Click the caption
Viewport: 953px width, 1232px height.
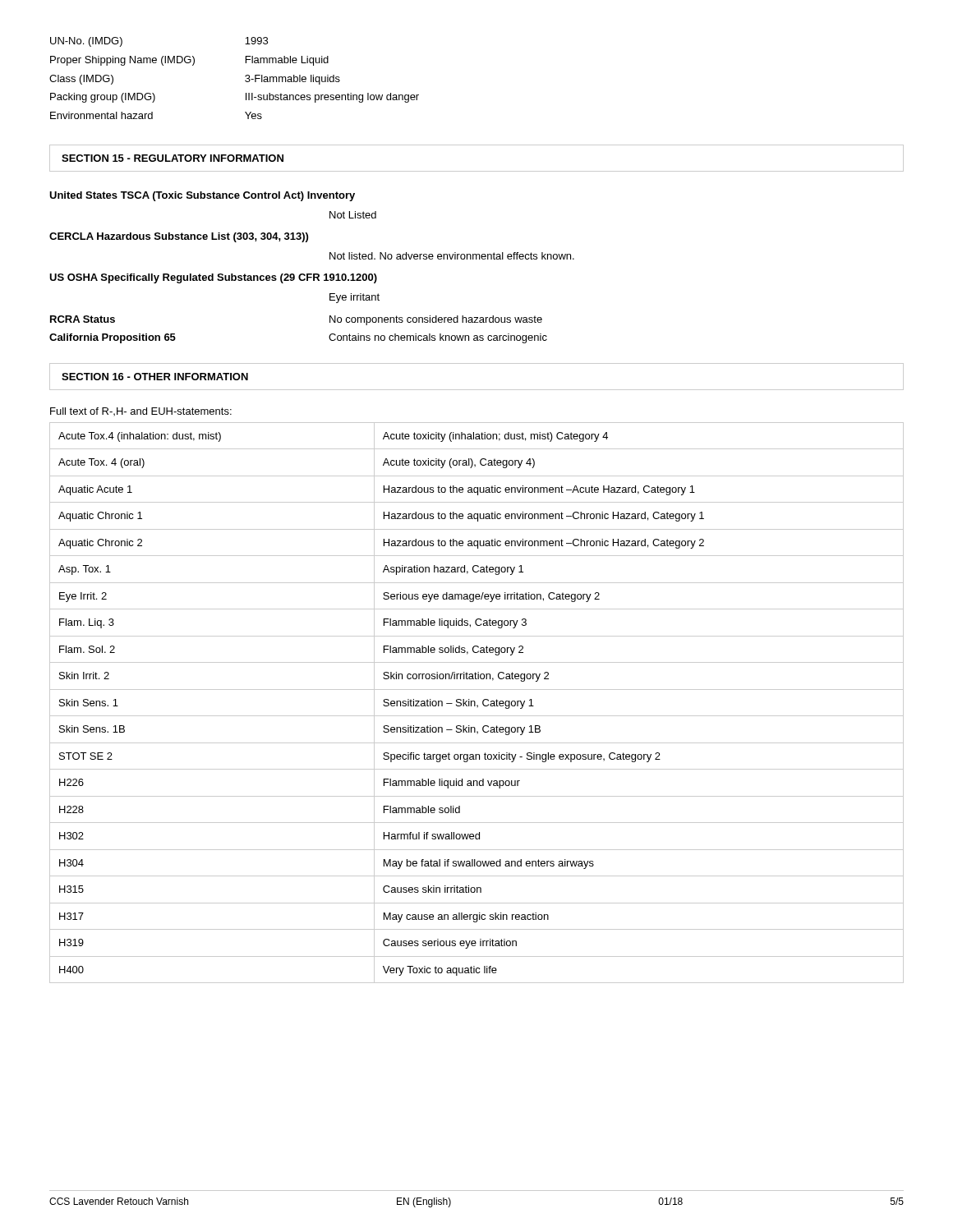tap(141, 411)
